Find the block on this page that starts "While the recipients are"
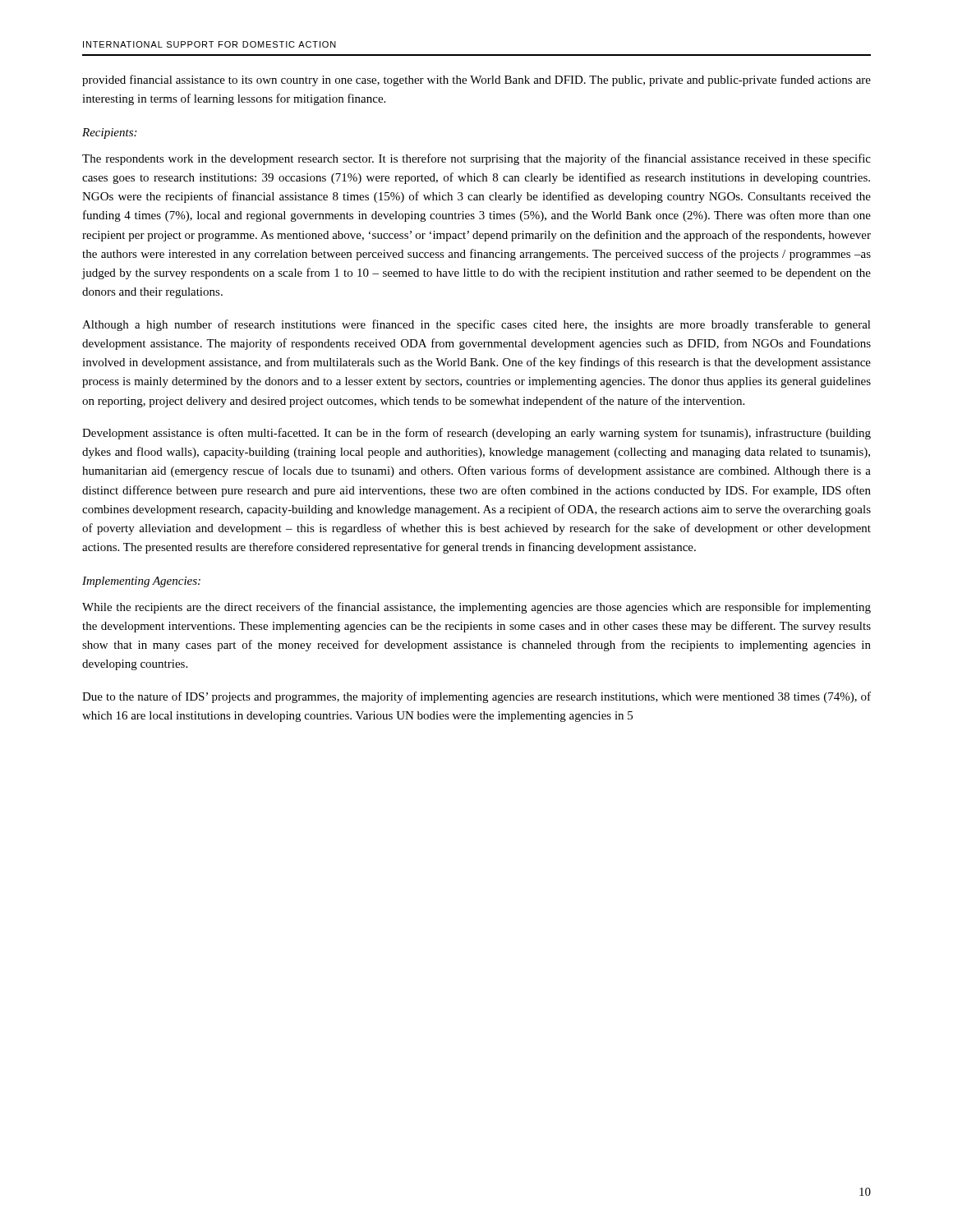The width and height of the screenshot is (953, 1232). tap(476, 635)
